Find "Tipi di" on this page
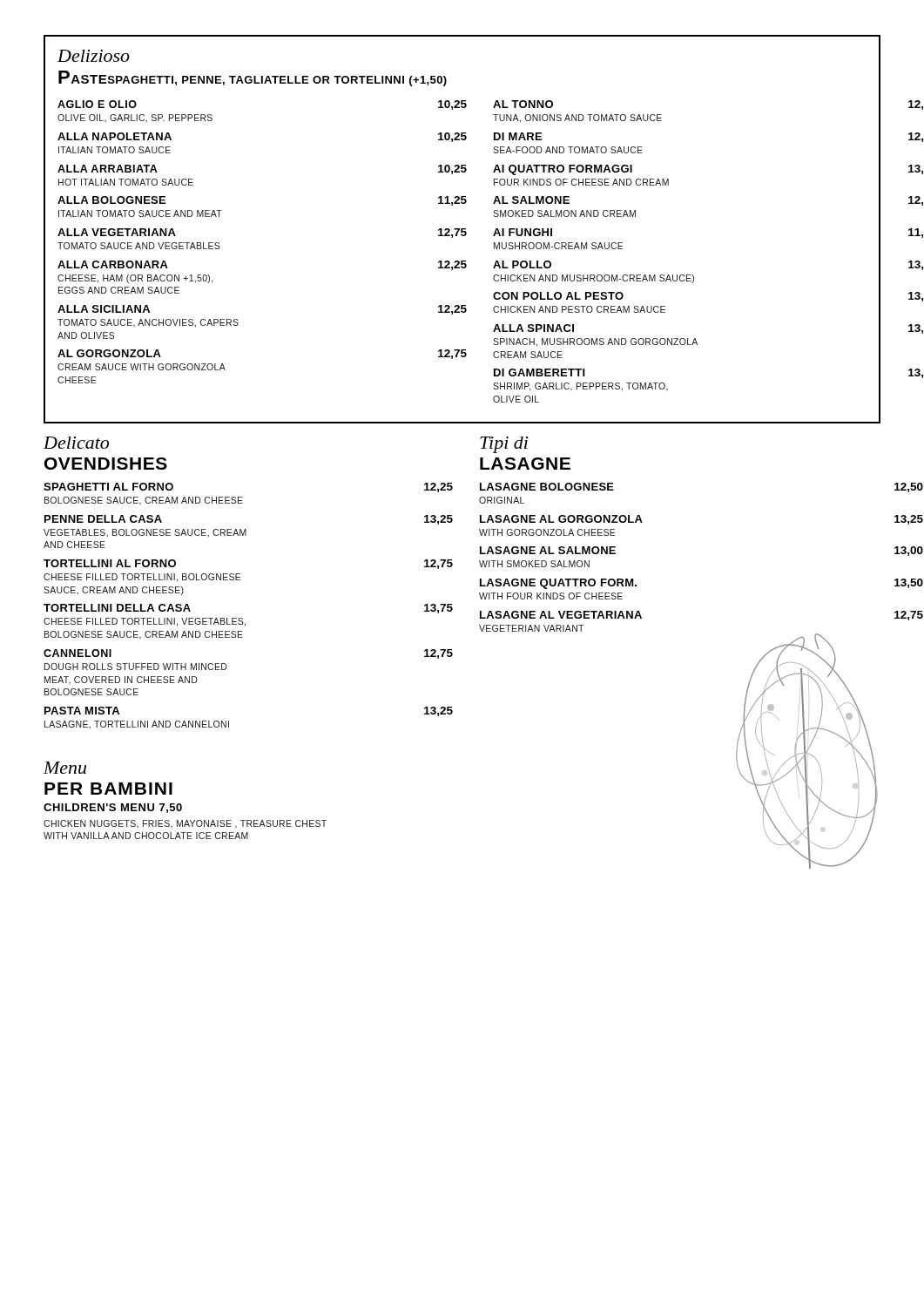The height and width of the screenshot is (1307, 924). [504, 442]
